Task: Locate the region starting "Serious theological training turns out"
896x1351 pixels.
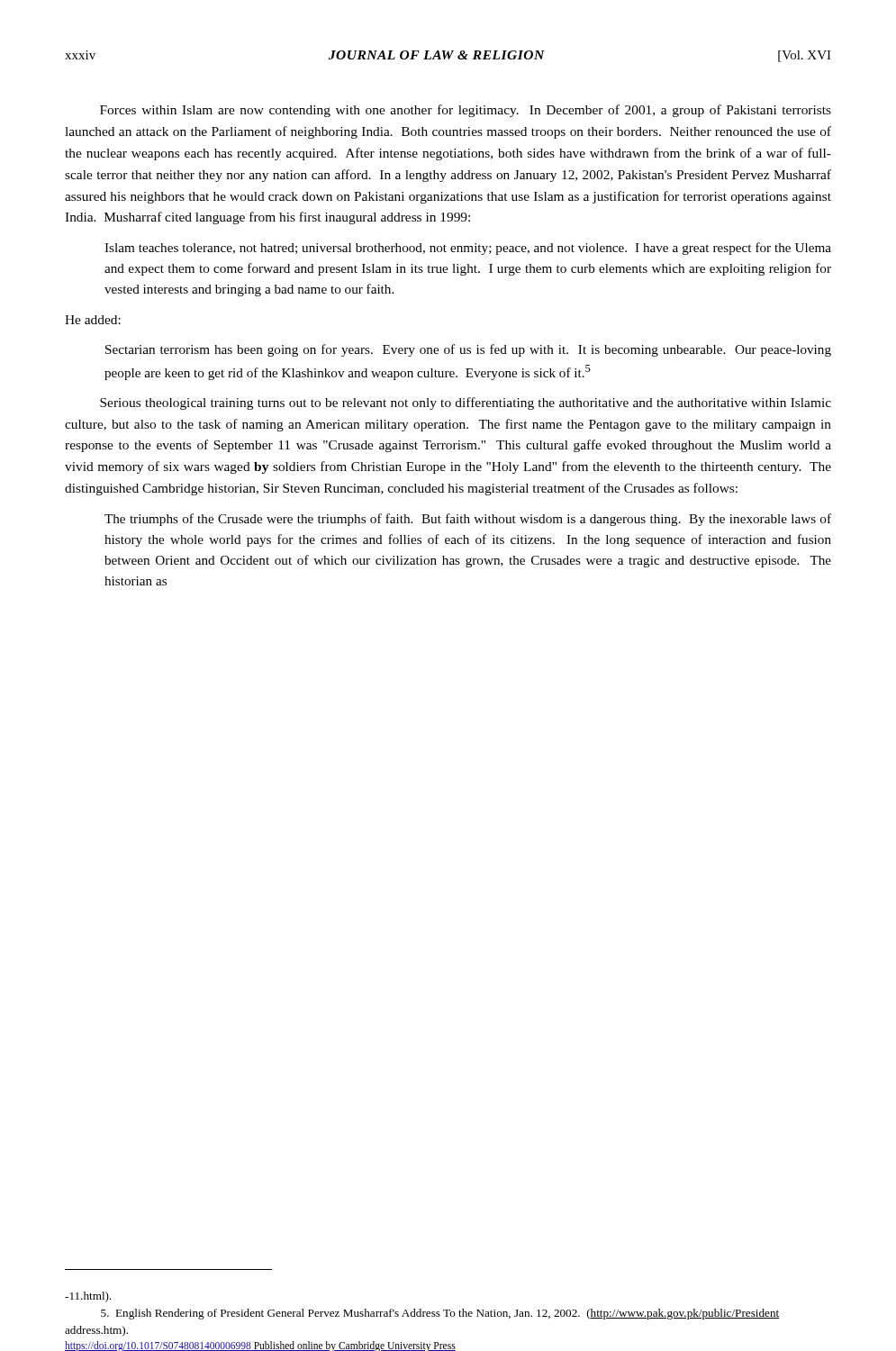Action: coord(448,445)
